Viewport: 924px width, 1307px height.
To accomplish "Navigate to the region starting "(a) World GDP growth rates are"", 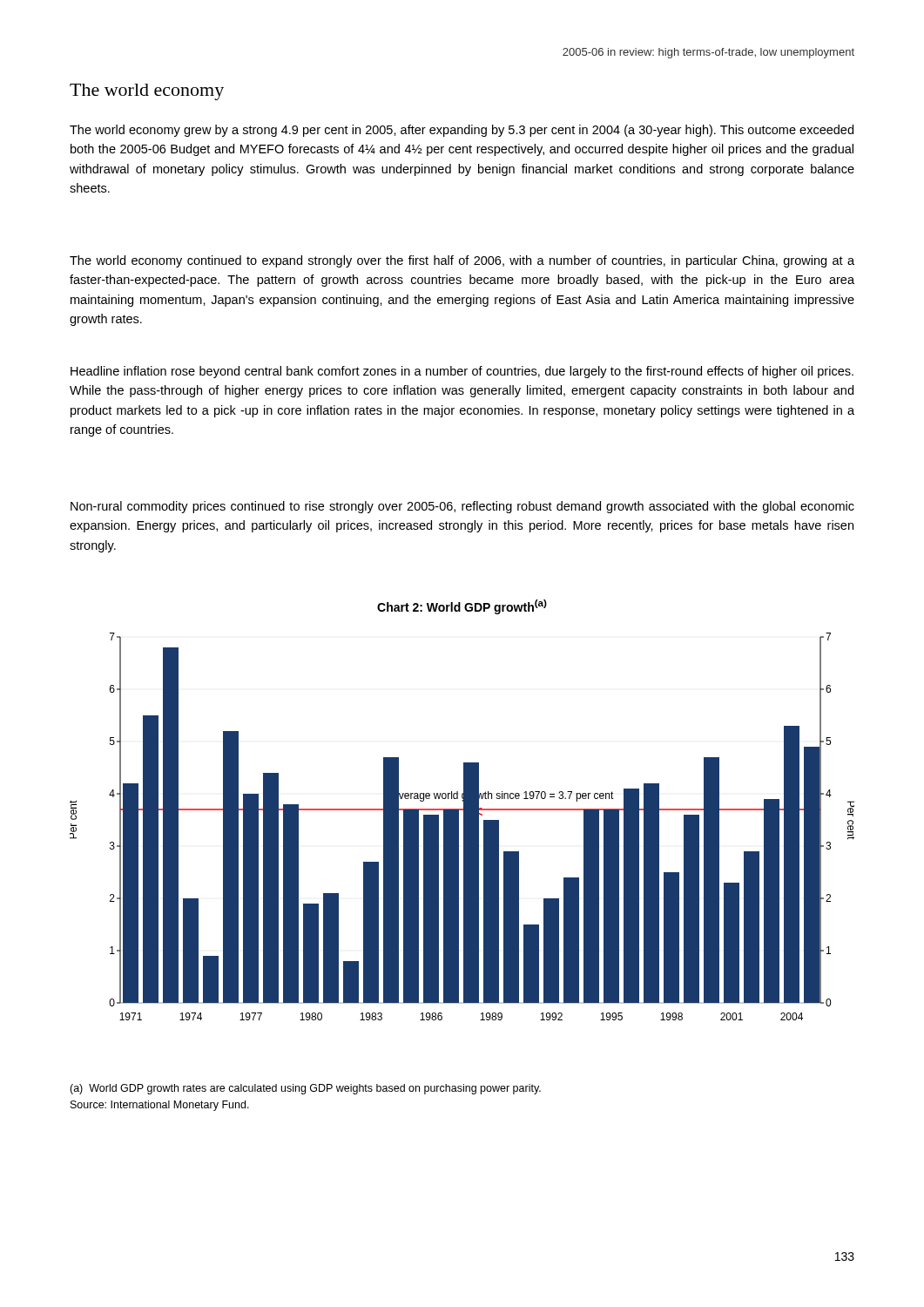I will 306,1096.
